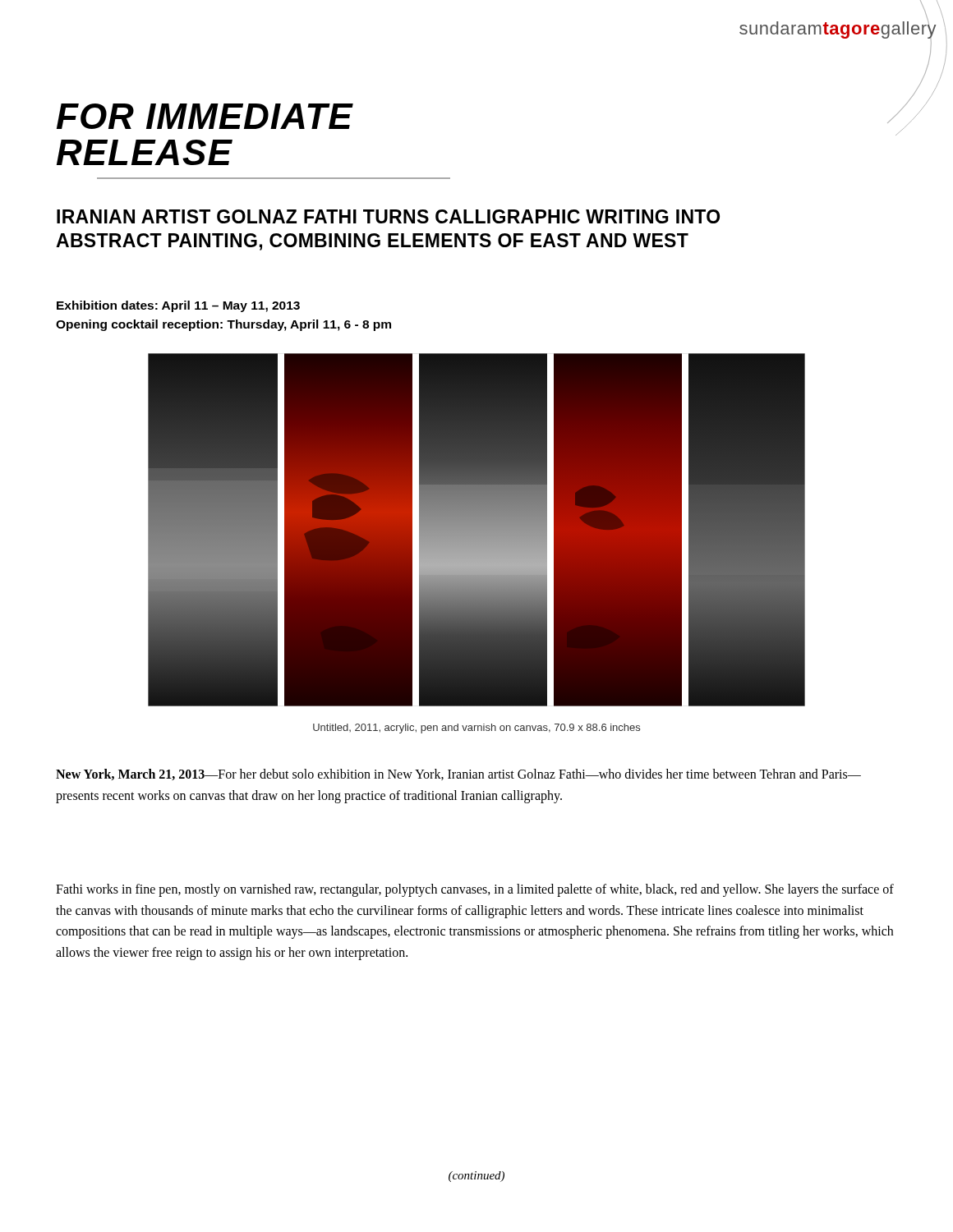The height and width of the screenshot is (1232, 953).
Task: Locate the passage starting "Fathi works in"
Action: pyautogui.click(x=476, y=921)
